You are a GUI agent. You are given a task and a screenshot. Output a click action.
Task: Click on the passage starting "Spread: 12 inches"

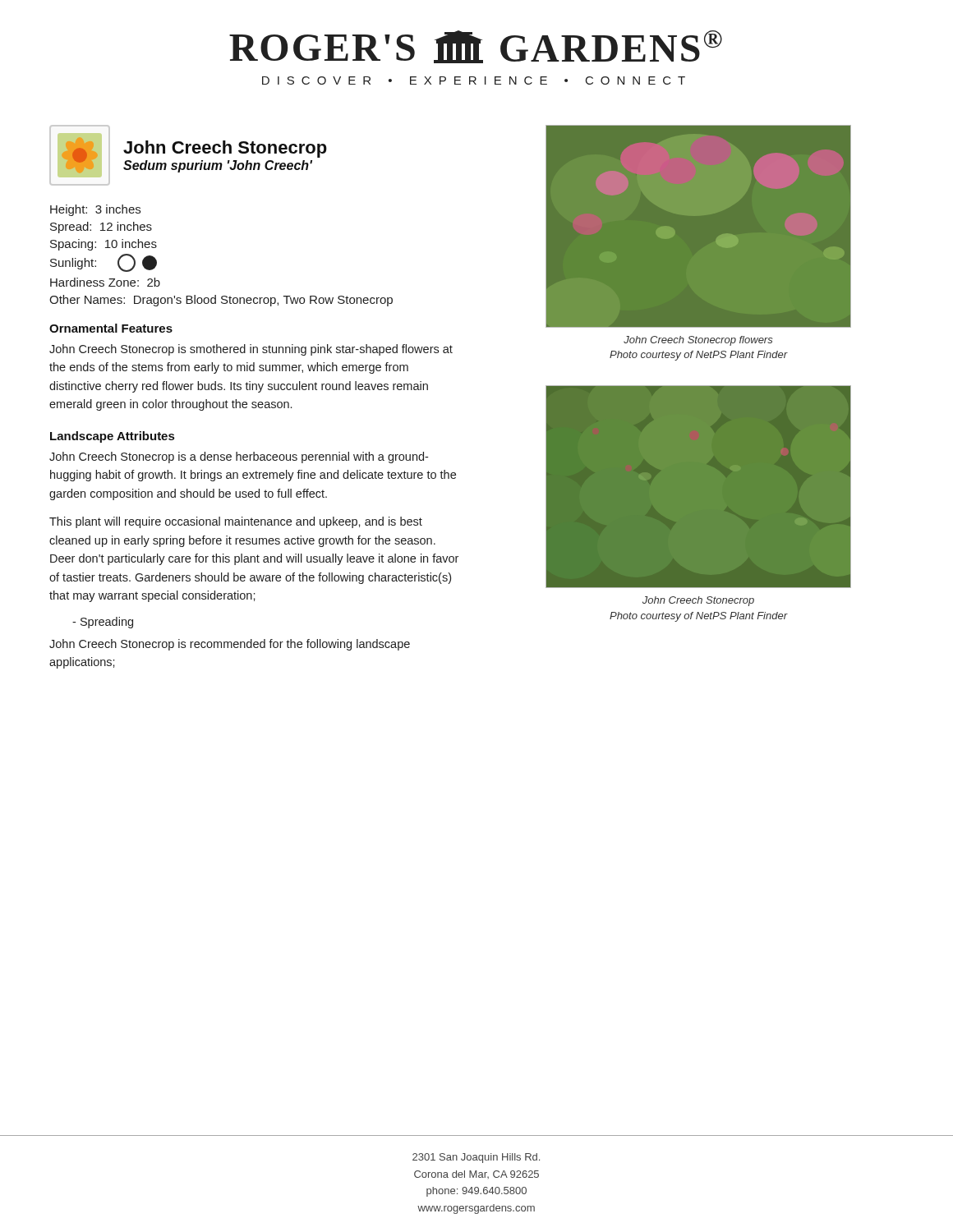tap(101, 226)
